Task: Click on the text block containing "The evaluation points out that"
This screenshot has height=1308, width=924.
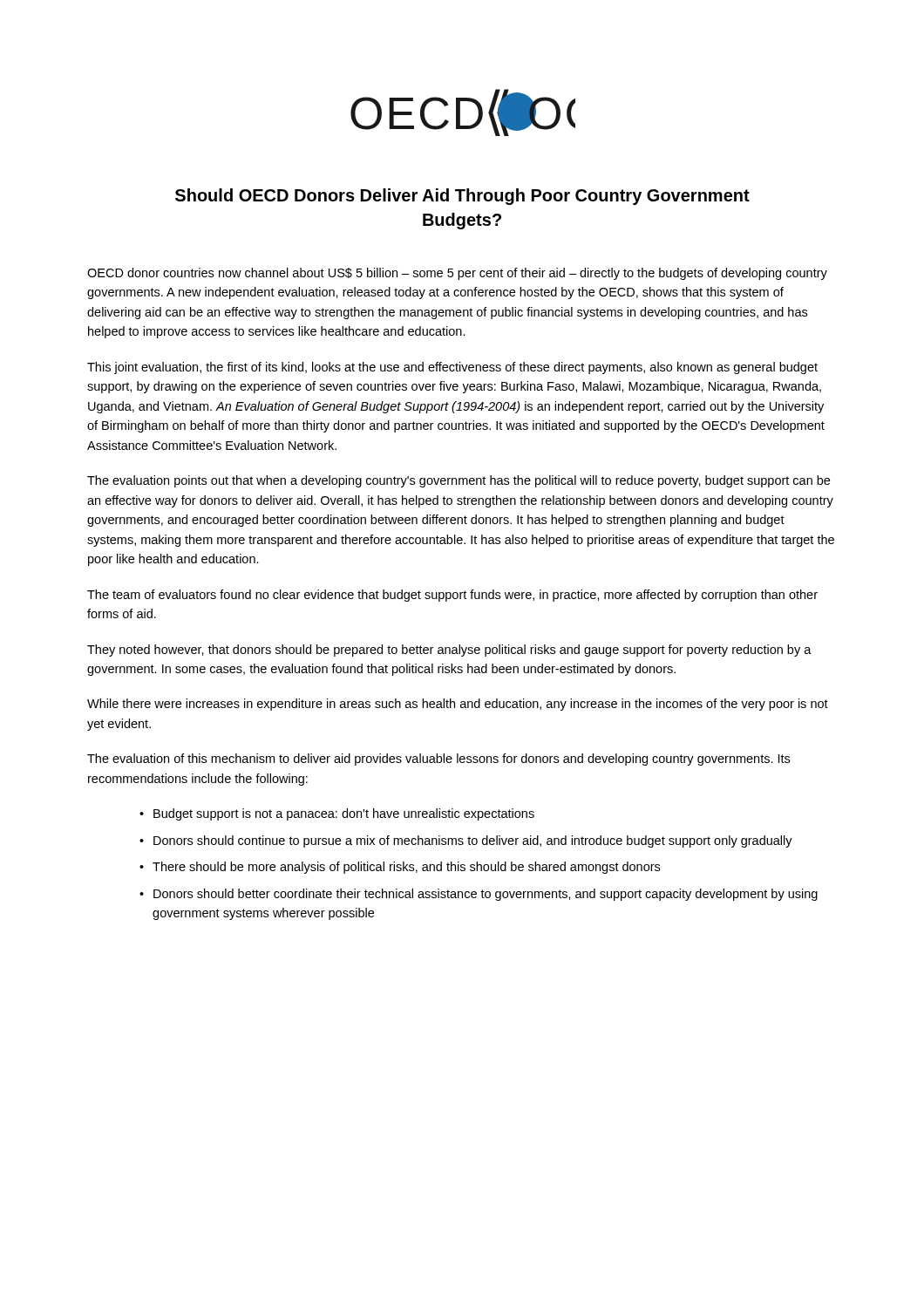Action: (x=462, y=520)
